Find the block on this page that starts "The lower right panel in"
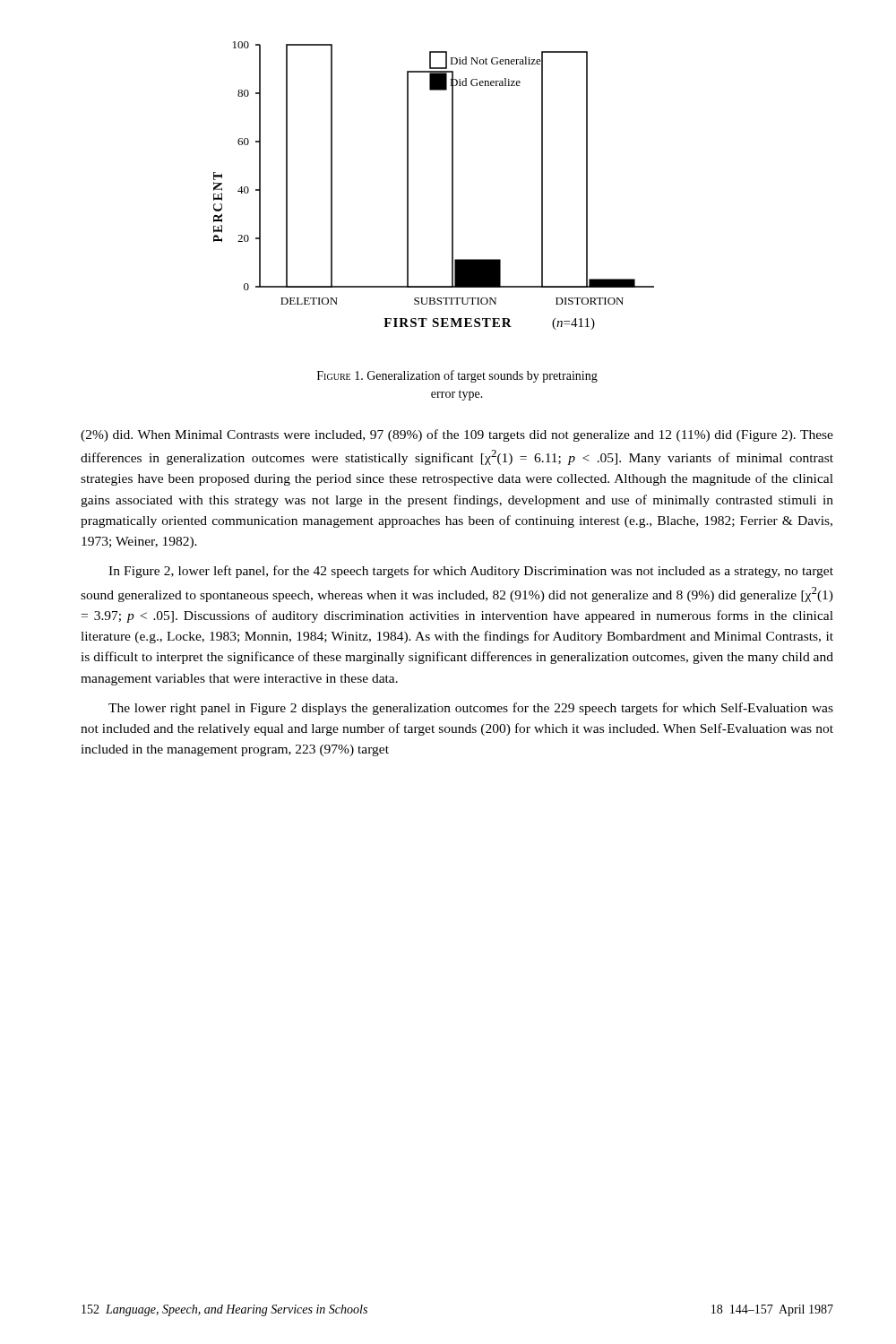896x1344 pixels. point(457,728)
